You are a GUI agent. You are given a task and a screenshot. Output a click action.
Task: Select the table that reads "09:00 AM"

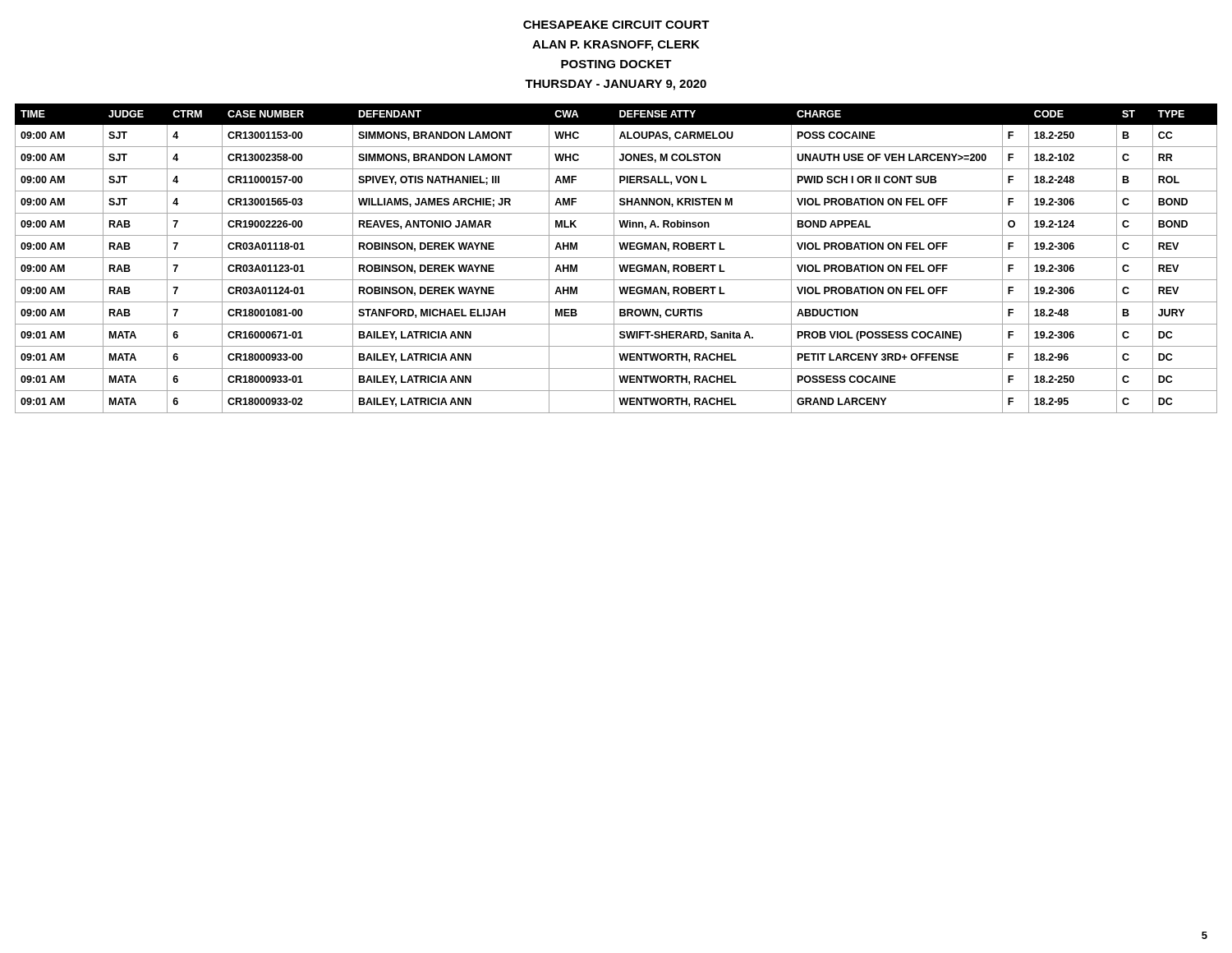pos(616,258)
